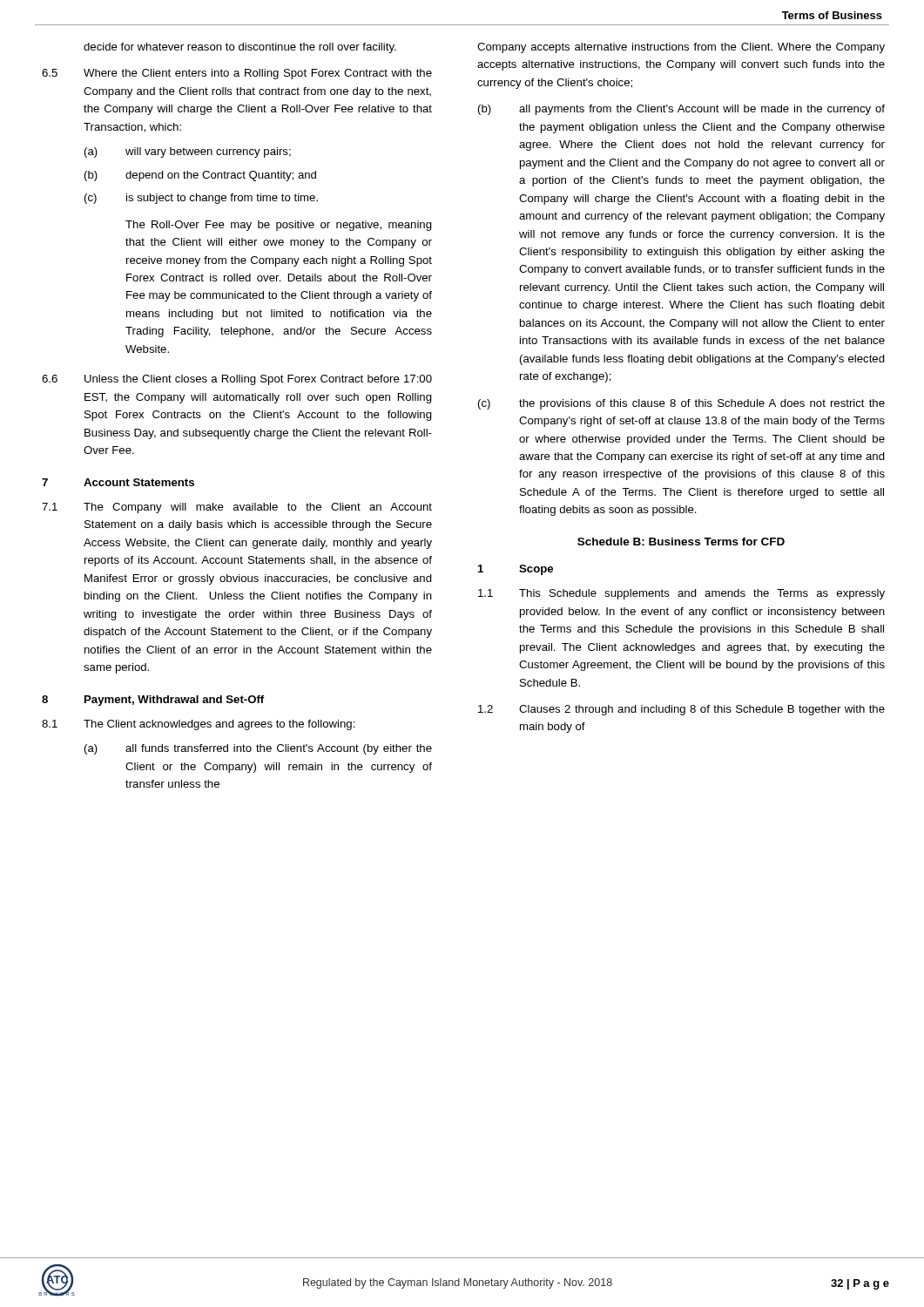Find the list item containing "(c) is subject to change from"

pyautogui.click(x=201, y=198)
